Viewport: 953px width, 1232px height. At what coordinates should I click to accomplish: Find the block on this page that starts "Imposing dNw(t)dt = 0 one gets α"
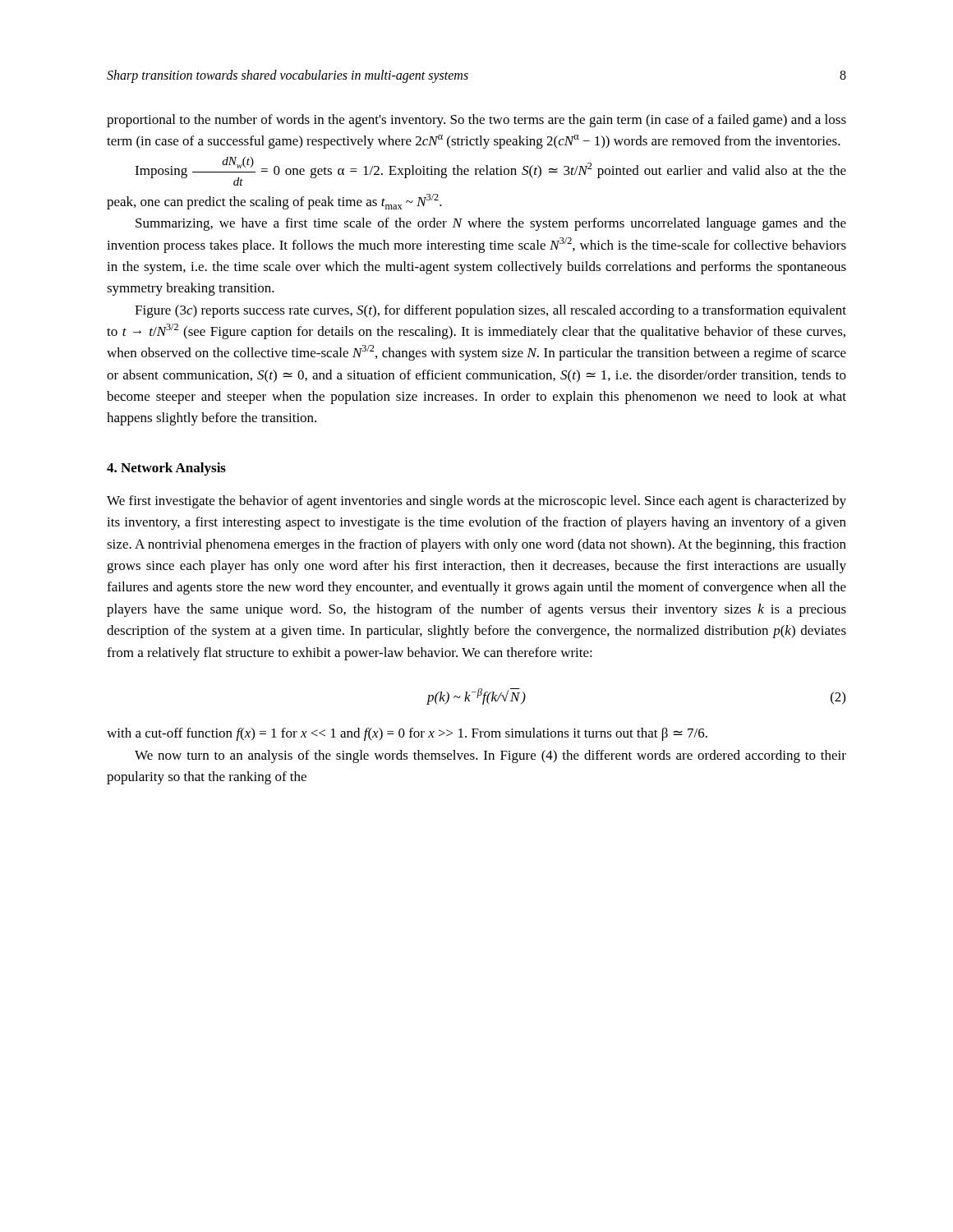(x=476, y=183)
